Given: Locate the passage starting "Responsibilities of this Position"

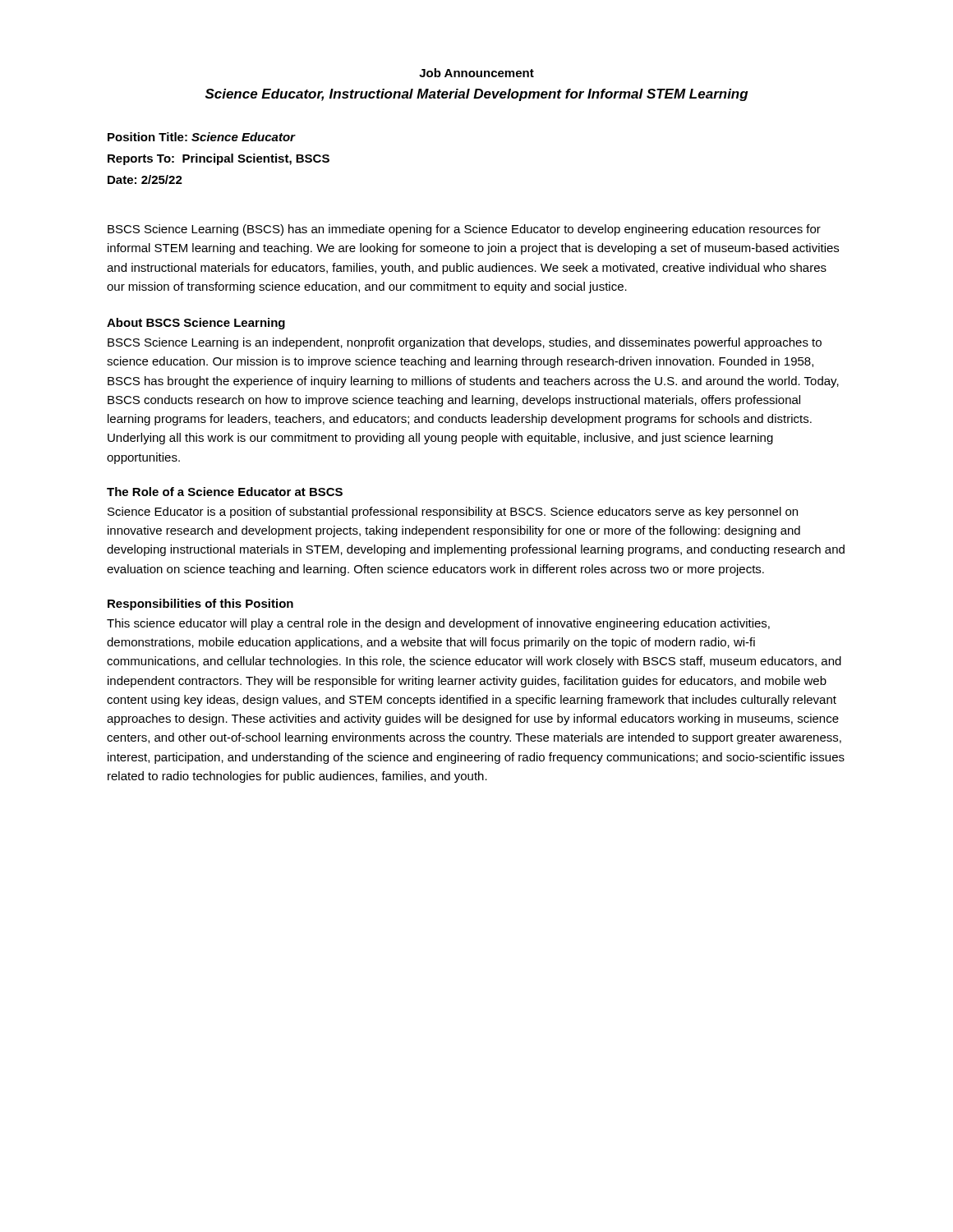Looking at the screenshot, I should pos(200,603).
